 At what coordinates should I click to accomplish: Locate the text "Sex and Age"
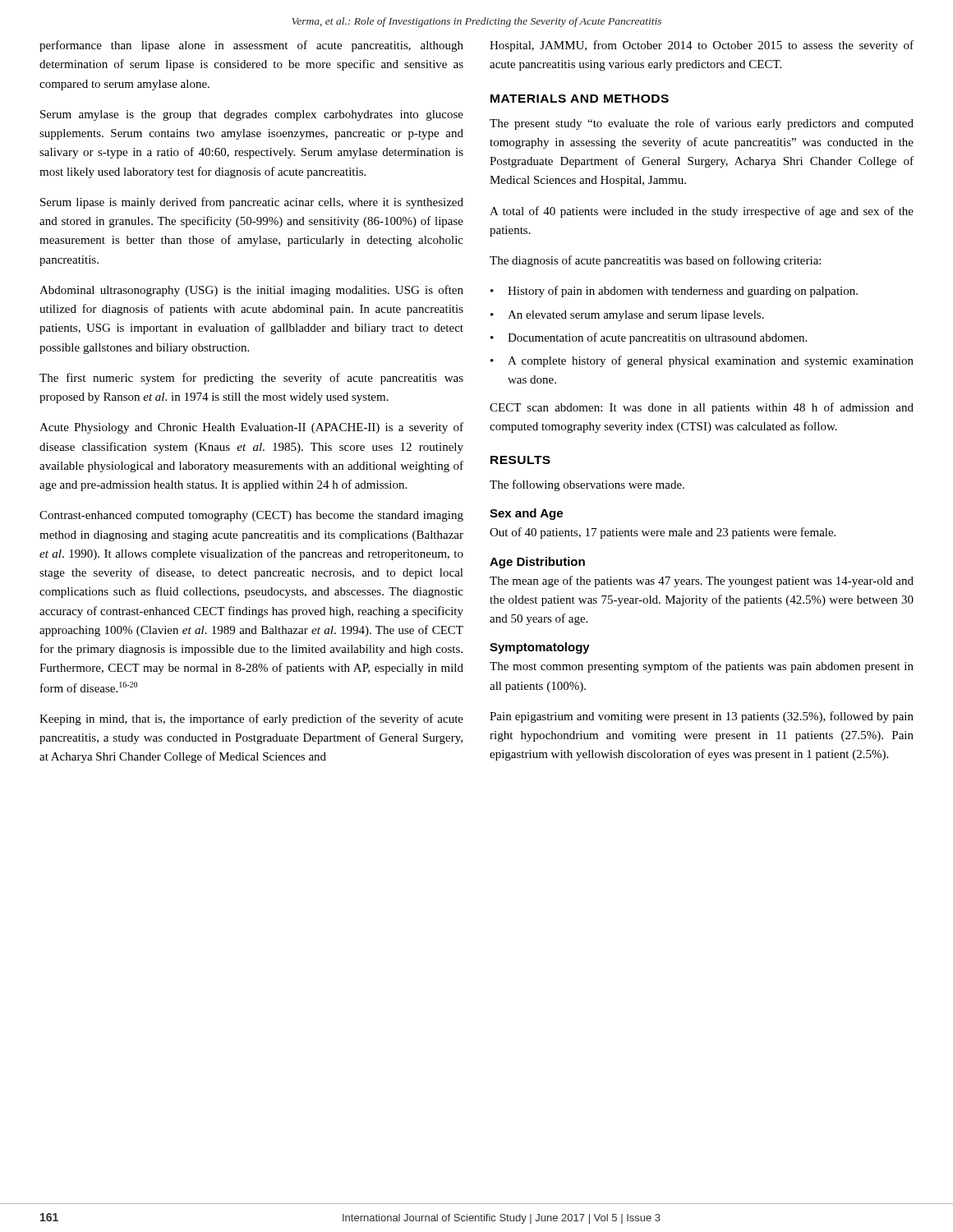click(526, 513)
